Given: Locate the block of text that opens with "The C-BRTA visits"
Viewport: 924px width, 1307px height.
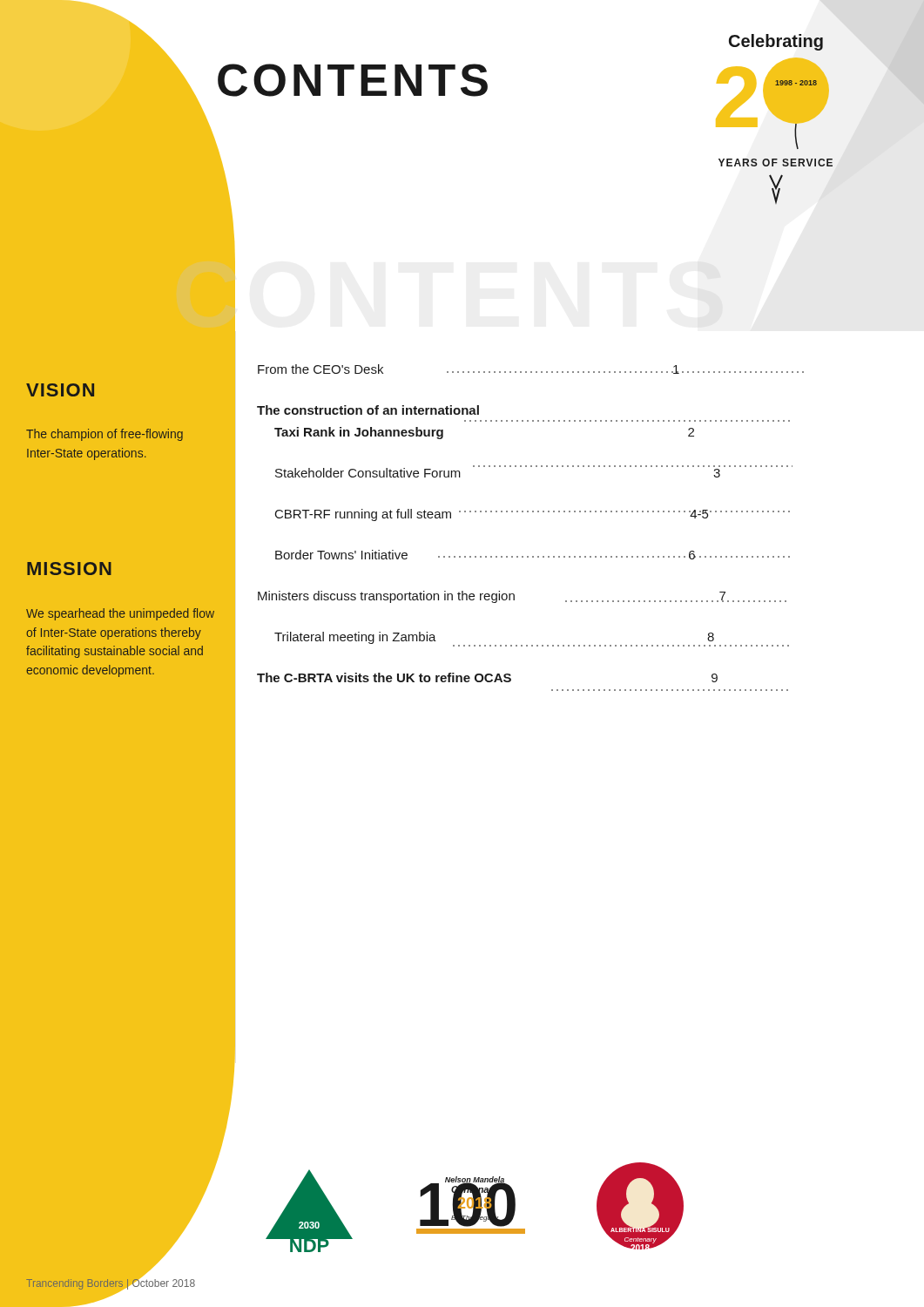Looking at the screenshot, I should pos(487,677).
